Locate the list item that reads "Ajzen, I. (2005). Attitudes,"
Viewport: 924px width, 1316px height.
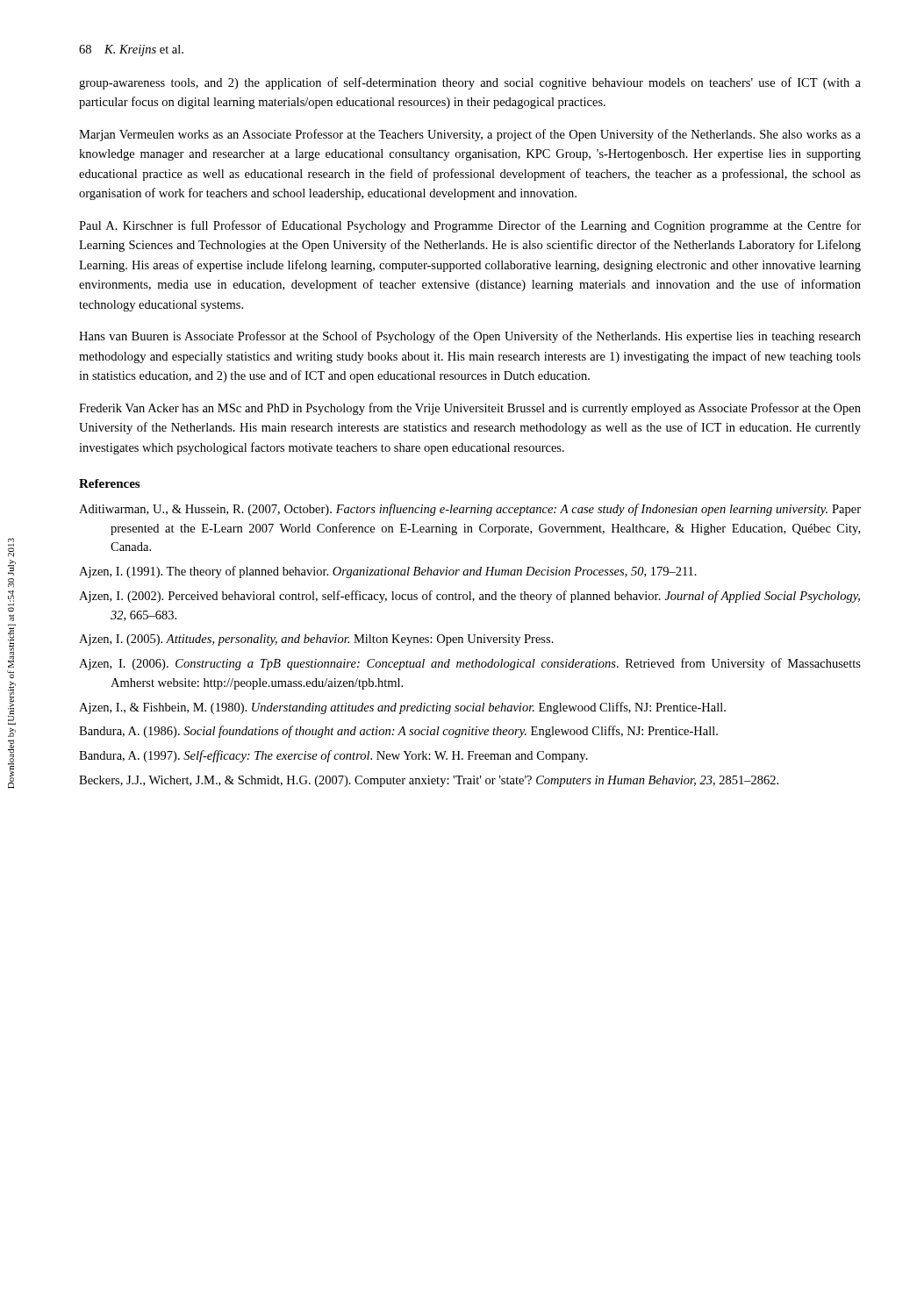pos(316,639)
